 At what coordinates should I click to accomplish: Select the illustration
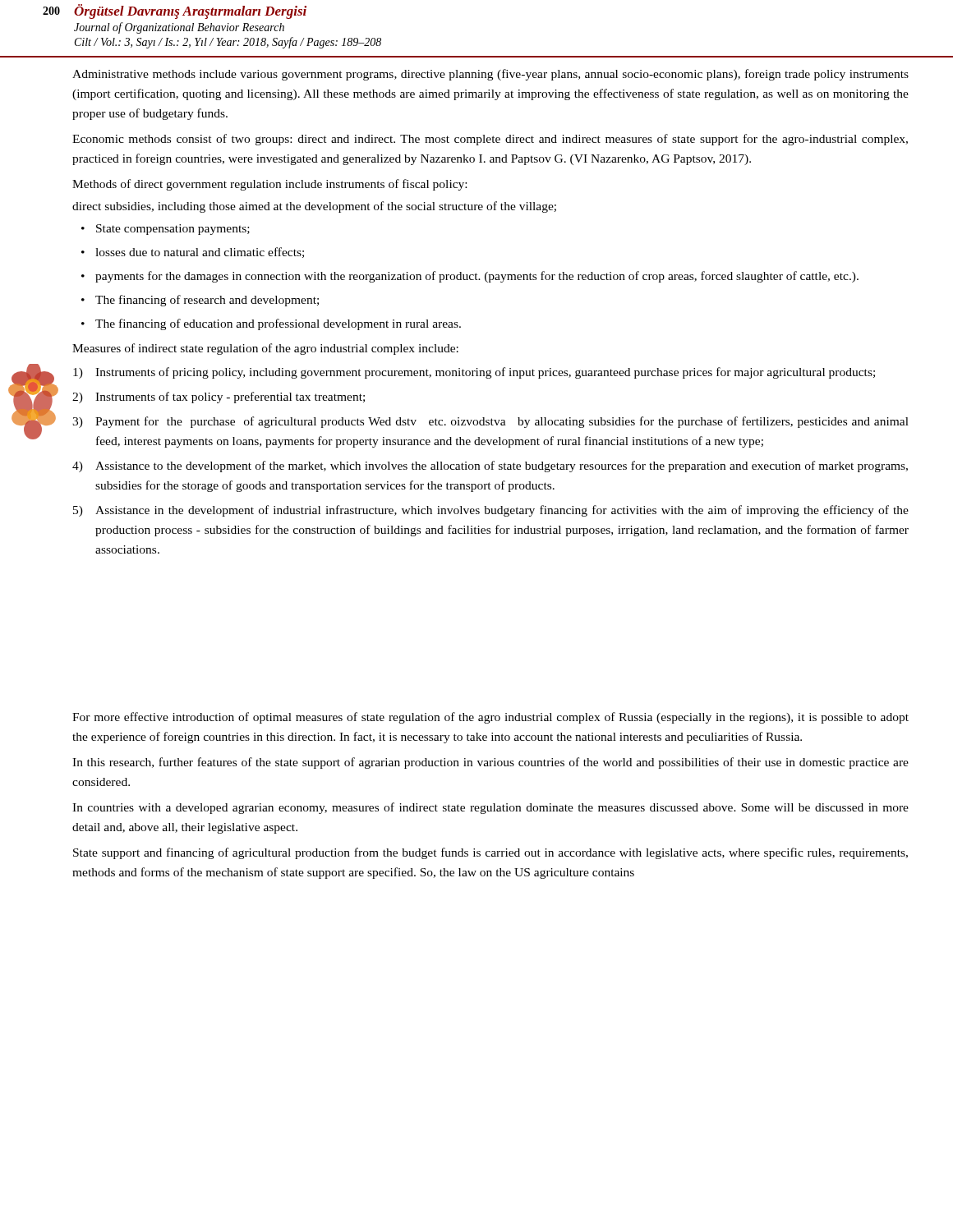tap(37, 404)
